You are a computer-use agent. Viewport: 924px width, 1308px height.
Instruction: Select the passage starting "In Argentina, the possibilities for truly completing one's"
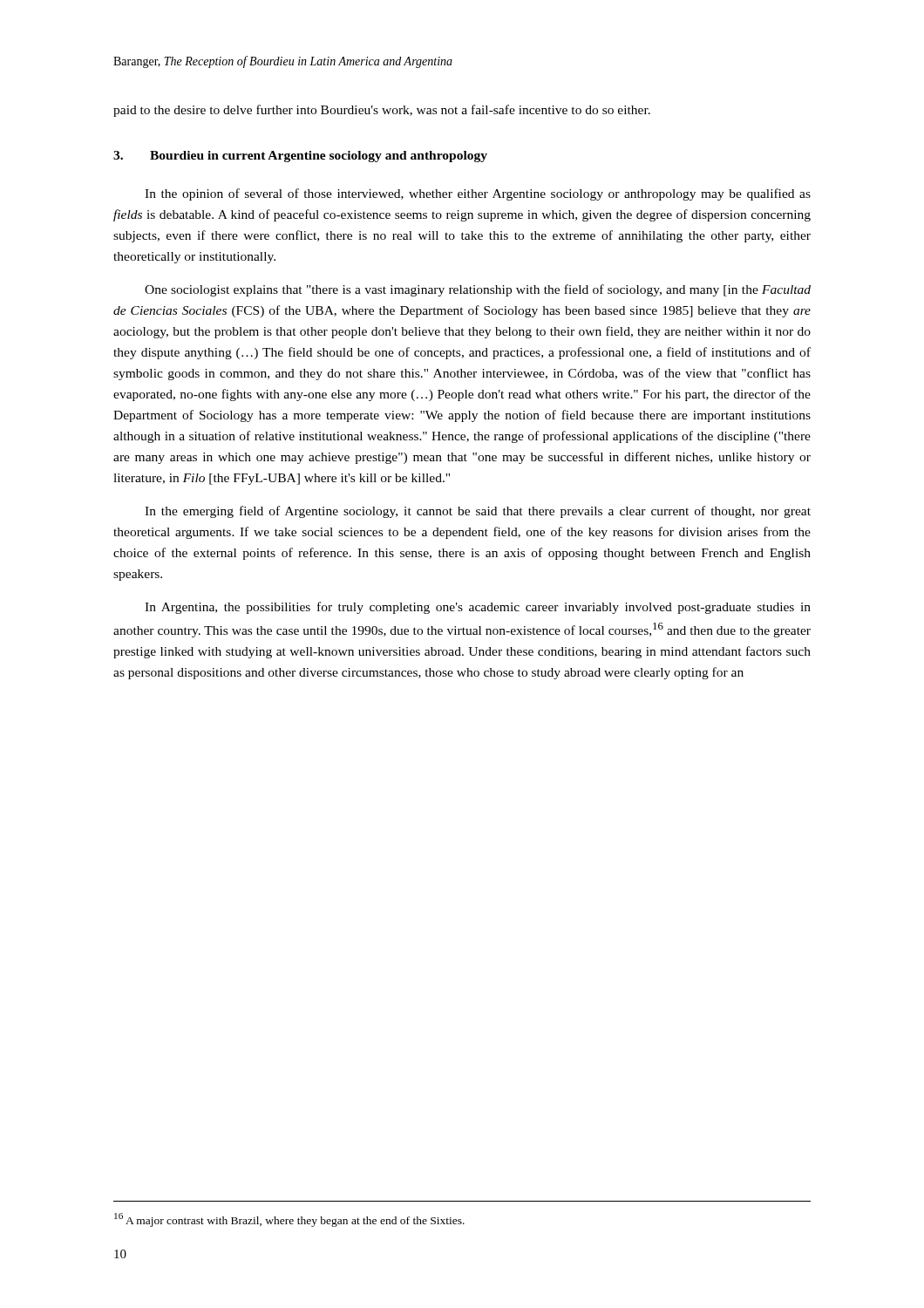click(x=462, y=639)
